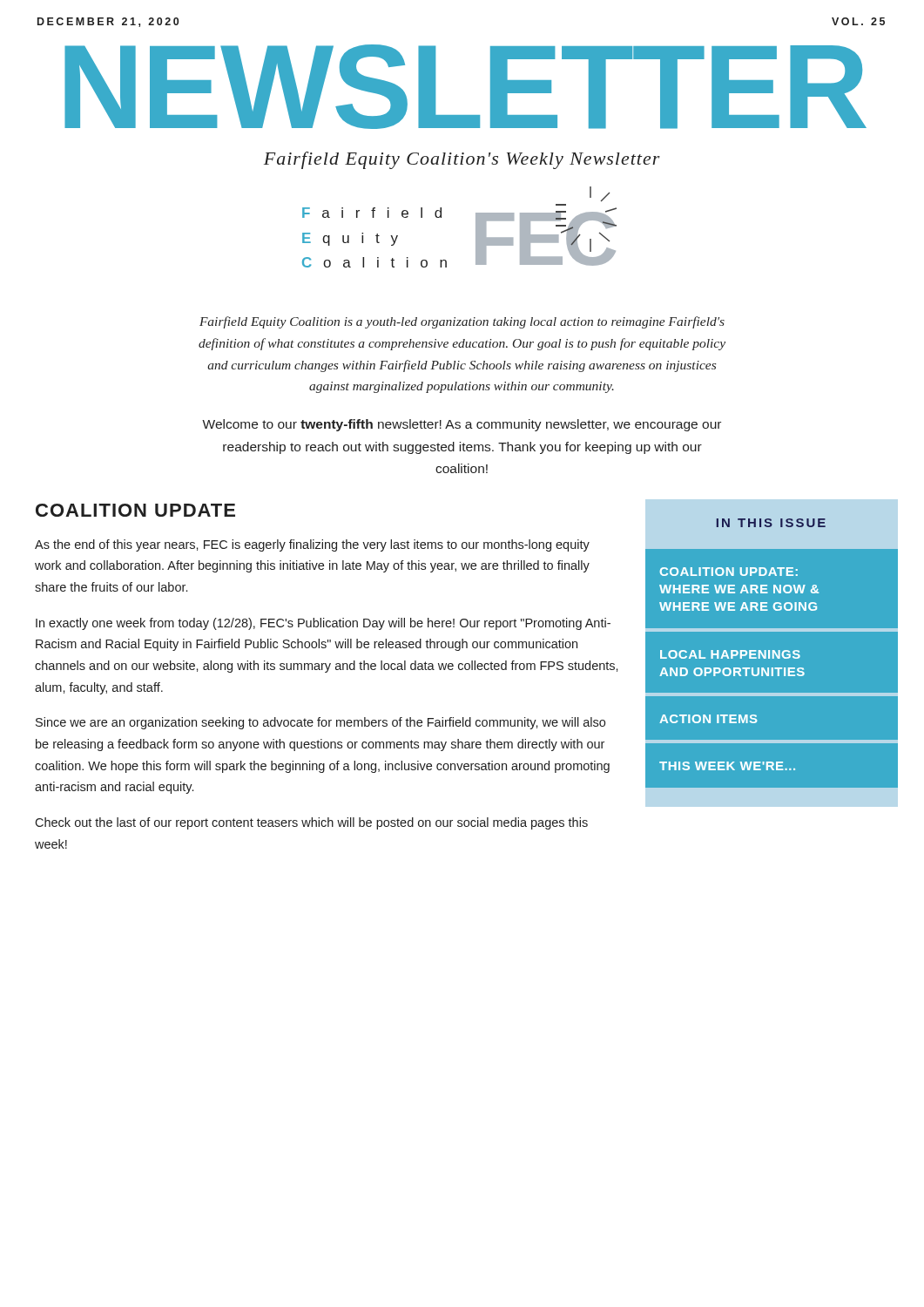The width and height of the screenshot is (924, 1307).
Task: Find the text block starting "Since we are"
Action: coord(323,755)
